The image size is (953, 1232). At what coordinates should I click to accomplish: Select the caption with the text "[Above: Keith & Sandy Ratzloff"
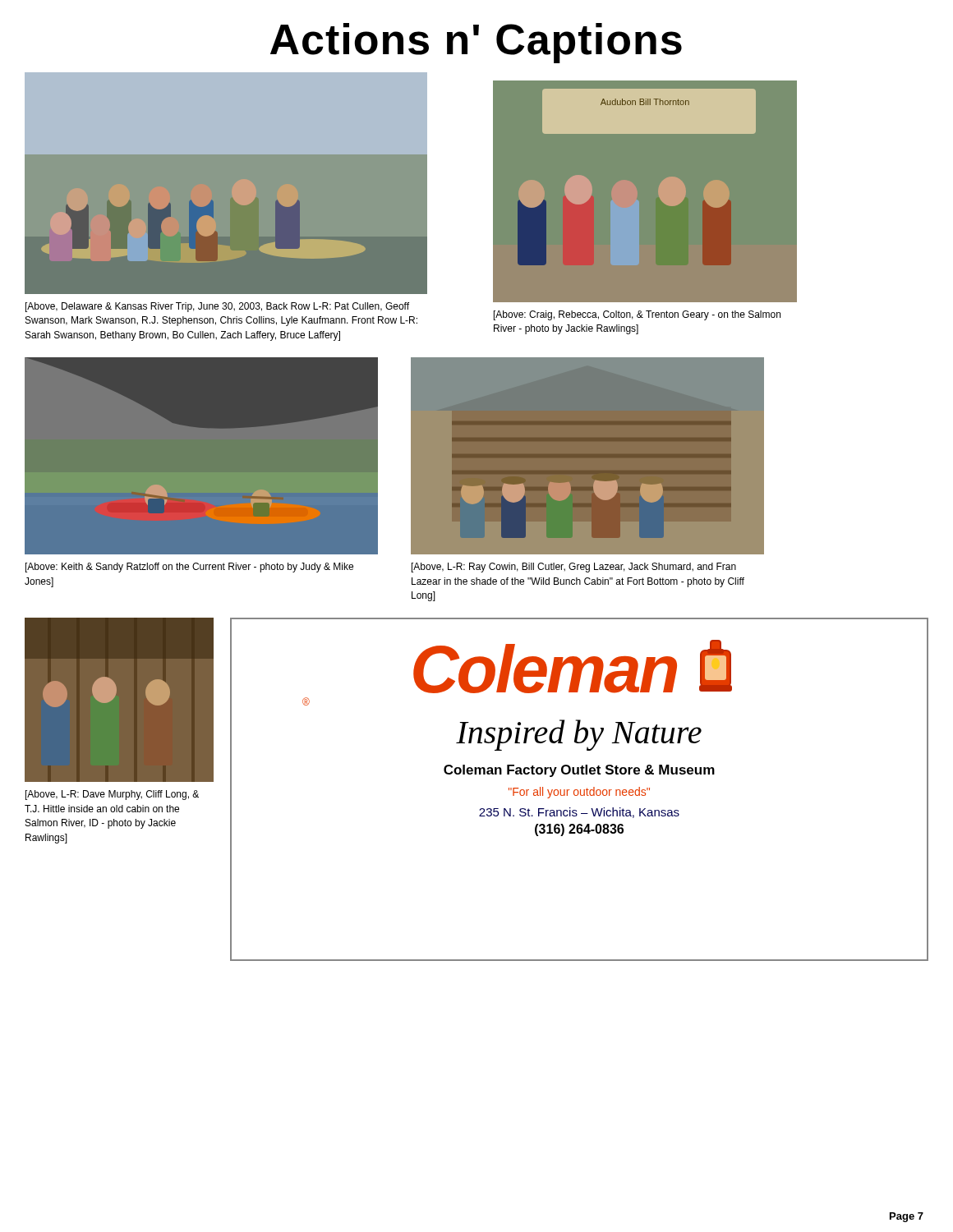point(189,574)
